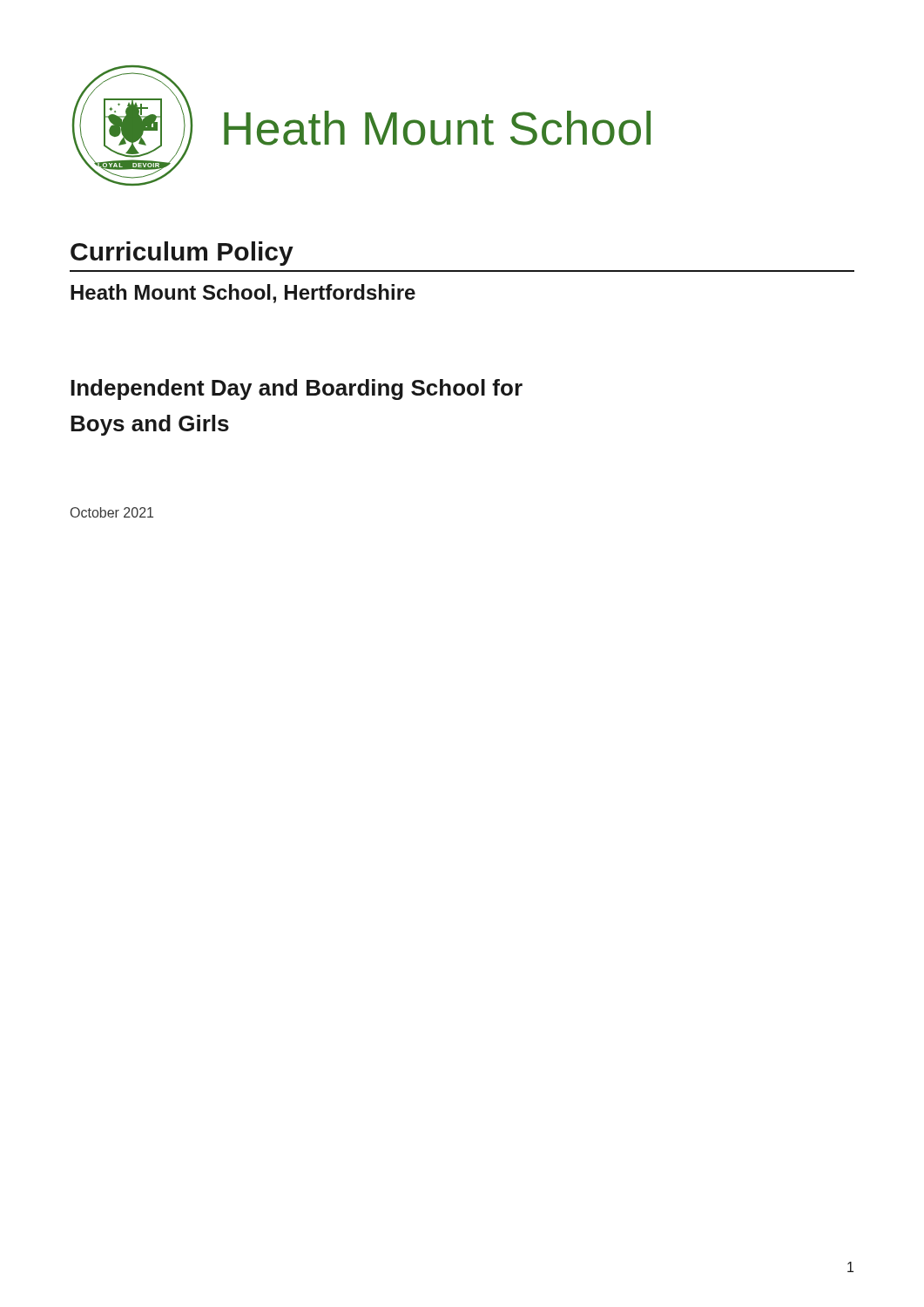This screenshot has height=1307, width=924.
Task: Select the text block starting "Curriculum Policy"
Action: tap(182, 254)
